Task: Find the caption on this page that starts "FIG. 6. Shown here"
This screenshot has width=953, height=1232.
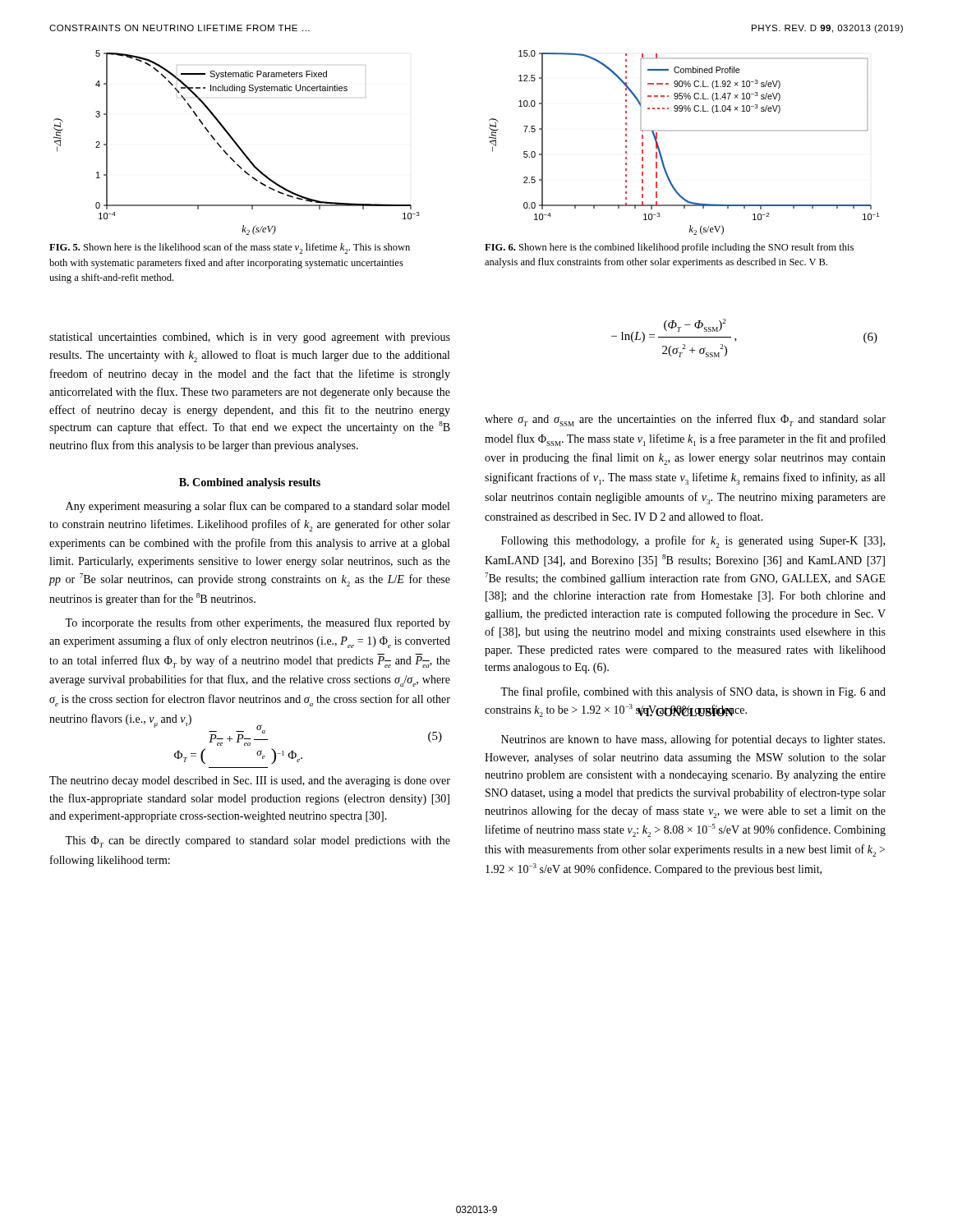Action: [669, 255]
